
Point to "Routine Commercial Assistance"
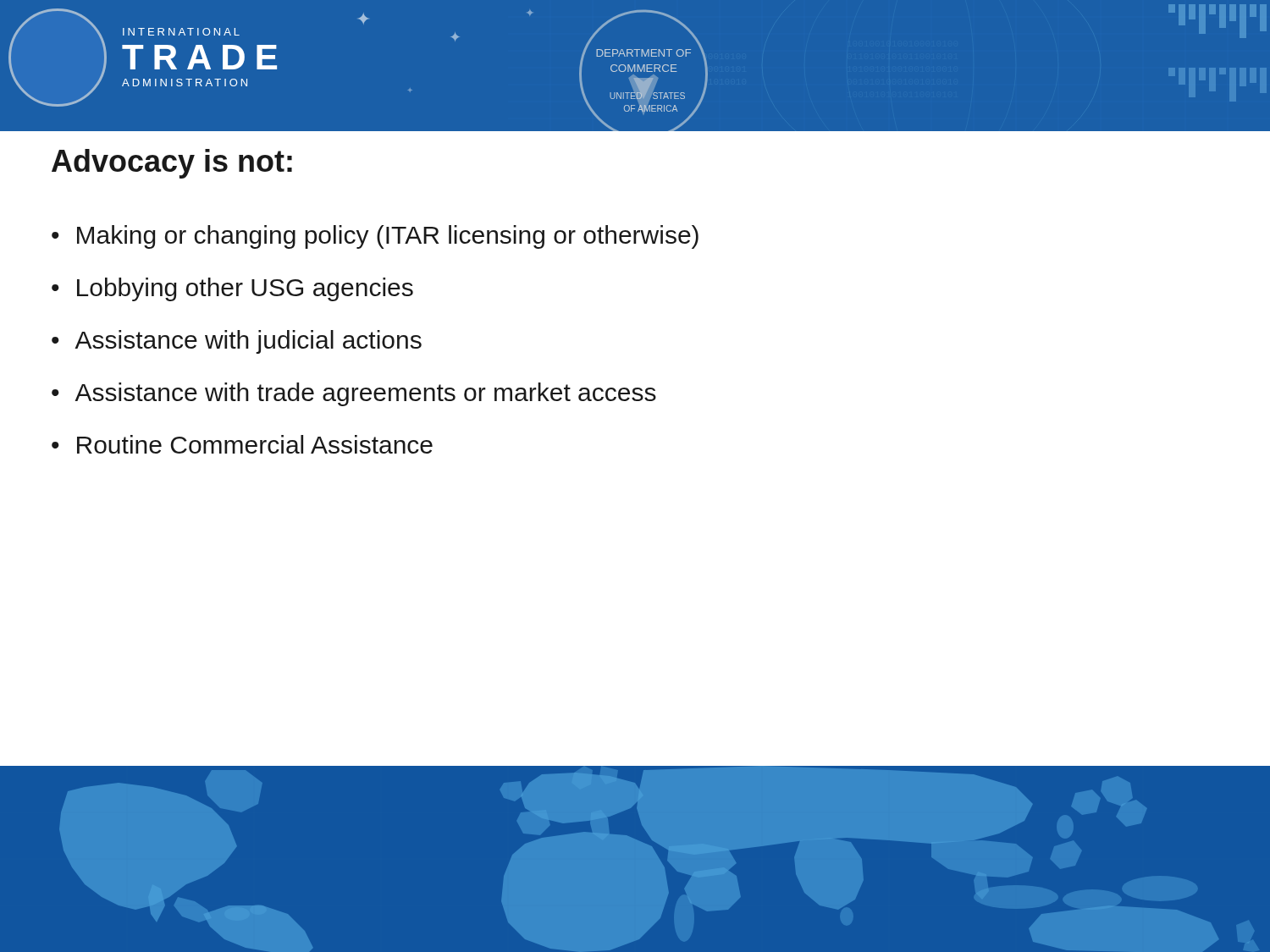[254, 445]
